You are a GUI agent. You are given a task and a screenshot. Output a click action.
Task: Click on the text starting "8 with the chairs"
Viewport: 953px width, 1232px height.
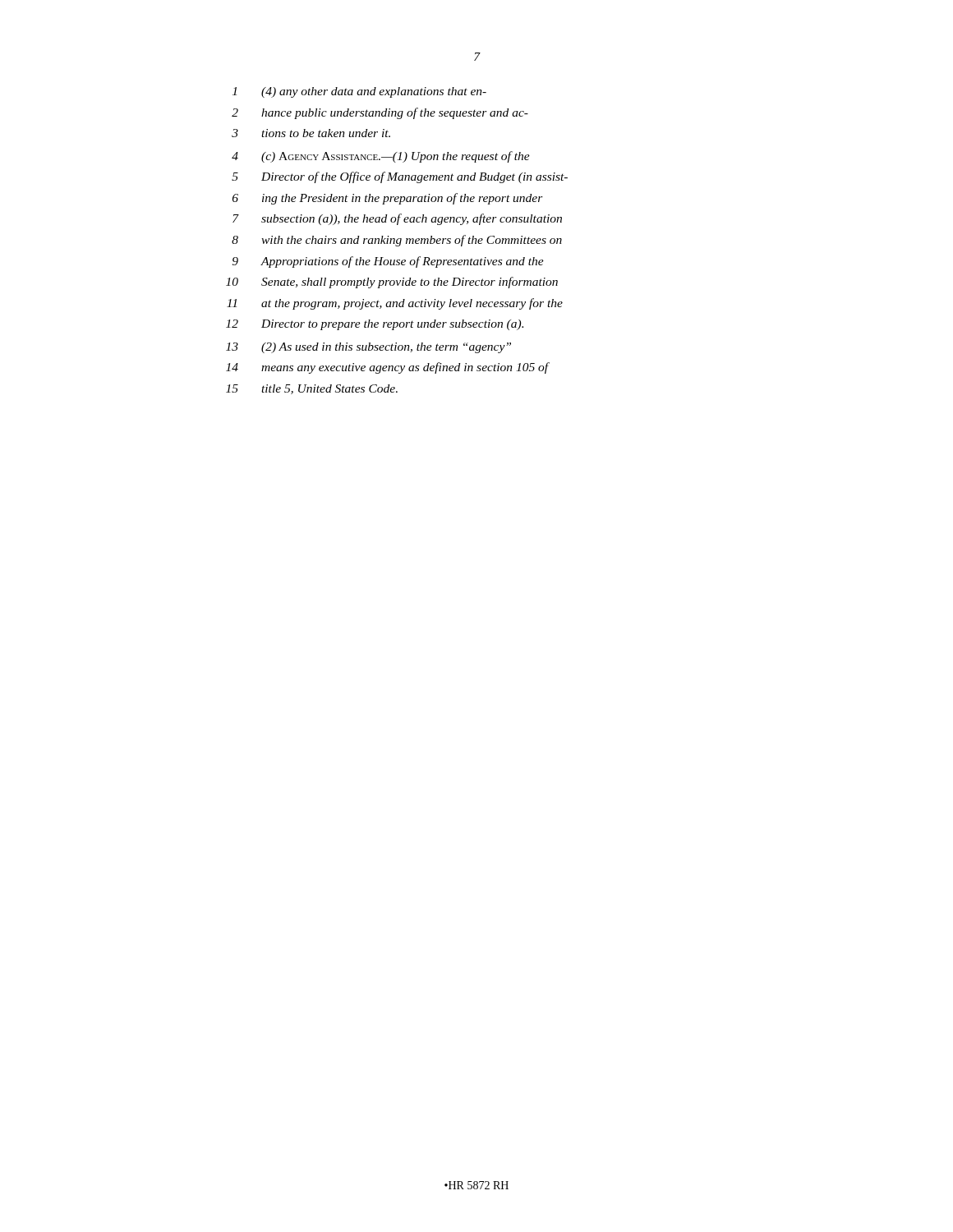(x=509, y=240)
